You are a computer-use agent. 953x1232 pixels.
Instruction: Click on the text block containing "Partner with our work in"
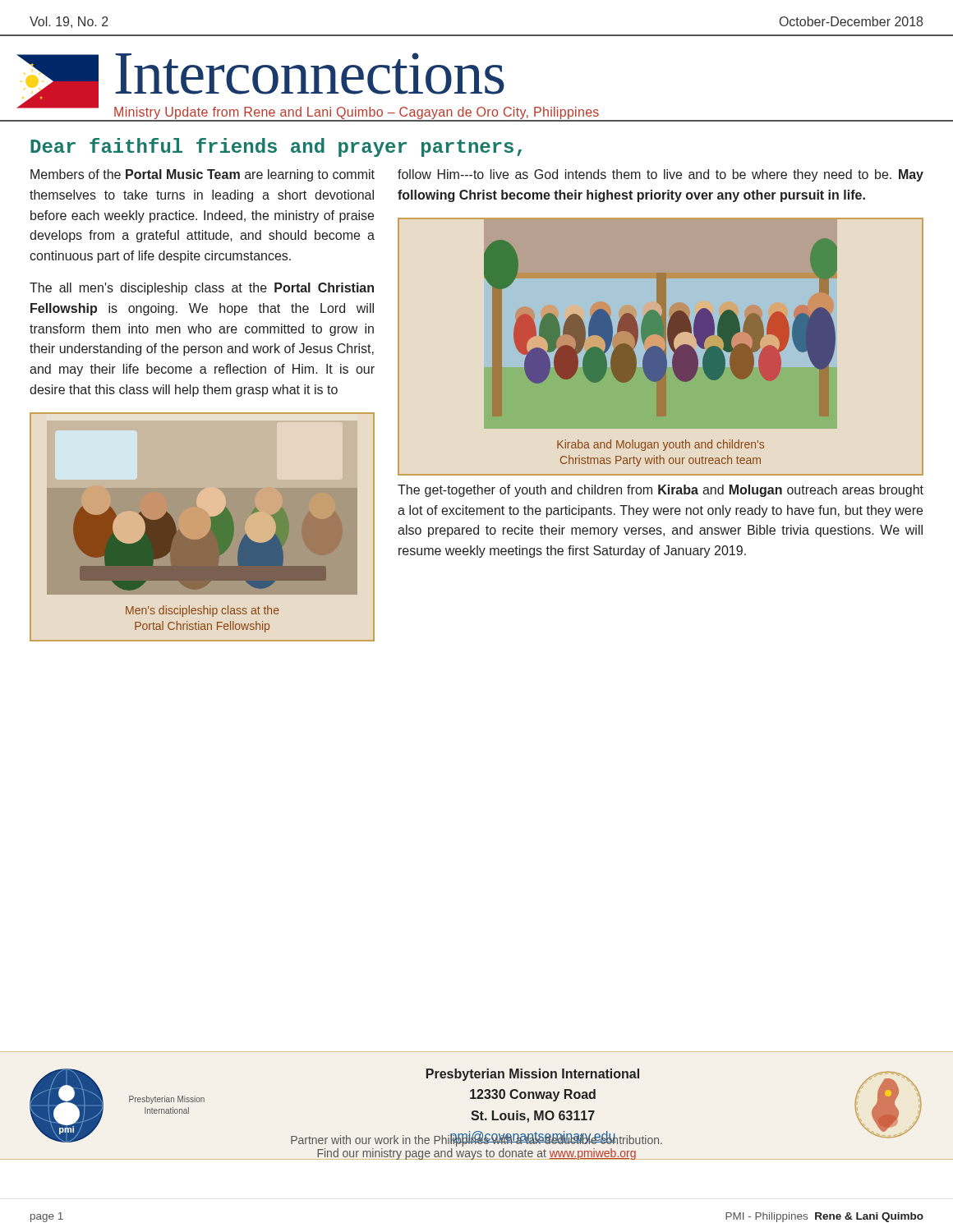coord(476,1147)
